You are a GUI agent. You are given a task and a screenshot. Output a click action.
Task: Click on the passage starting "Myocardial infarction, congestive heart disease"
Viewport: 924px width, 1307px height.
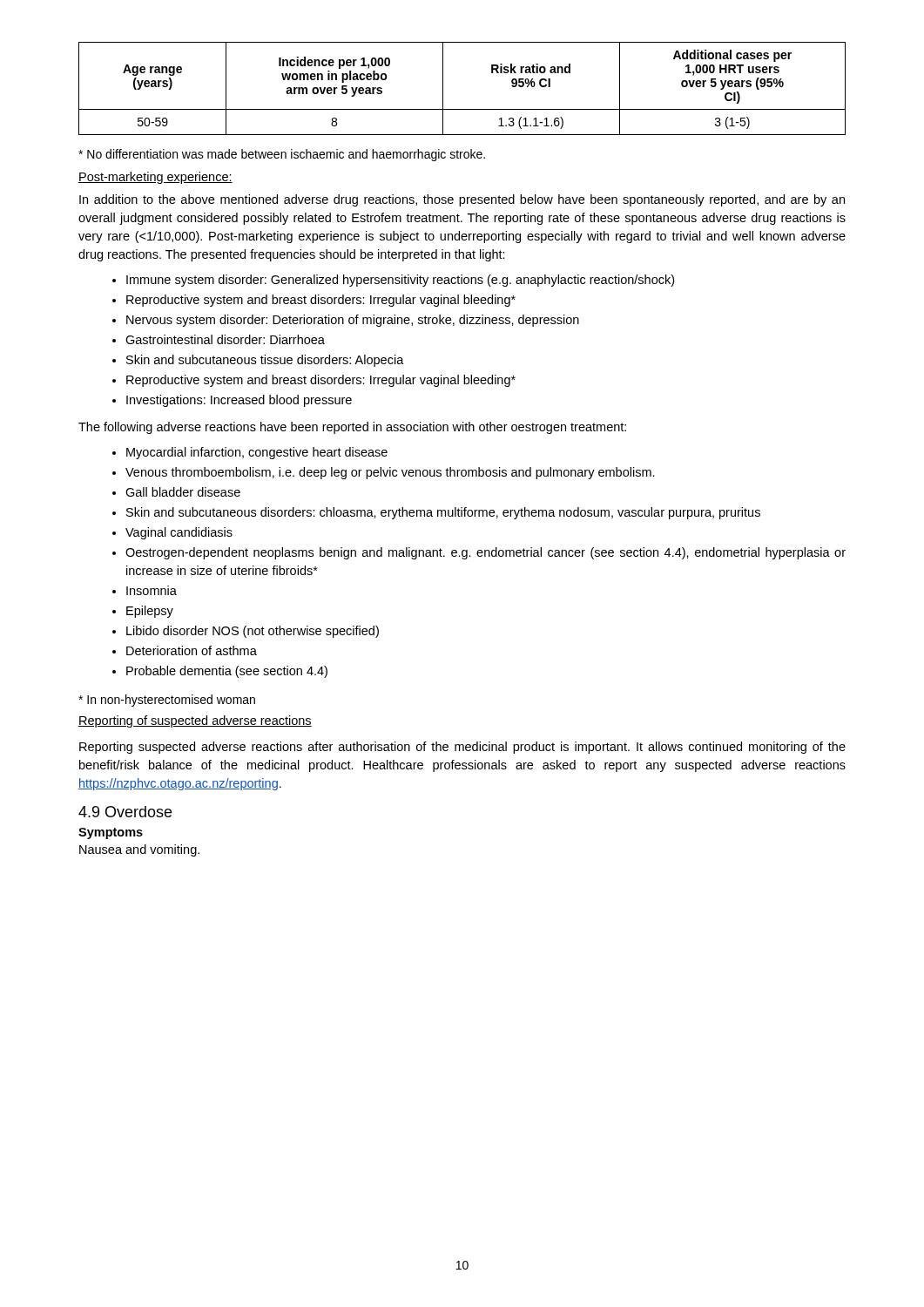[x=257, y=452]
